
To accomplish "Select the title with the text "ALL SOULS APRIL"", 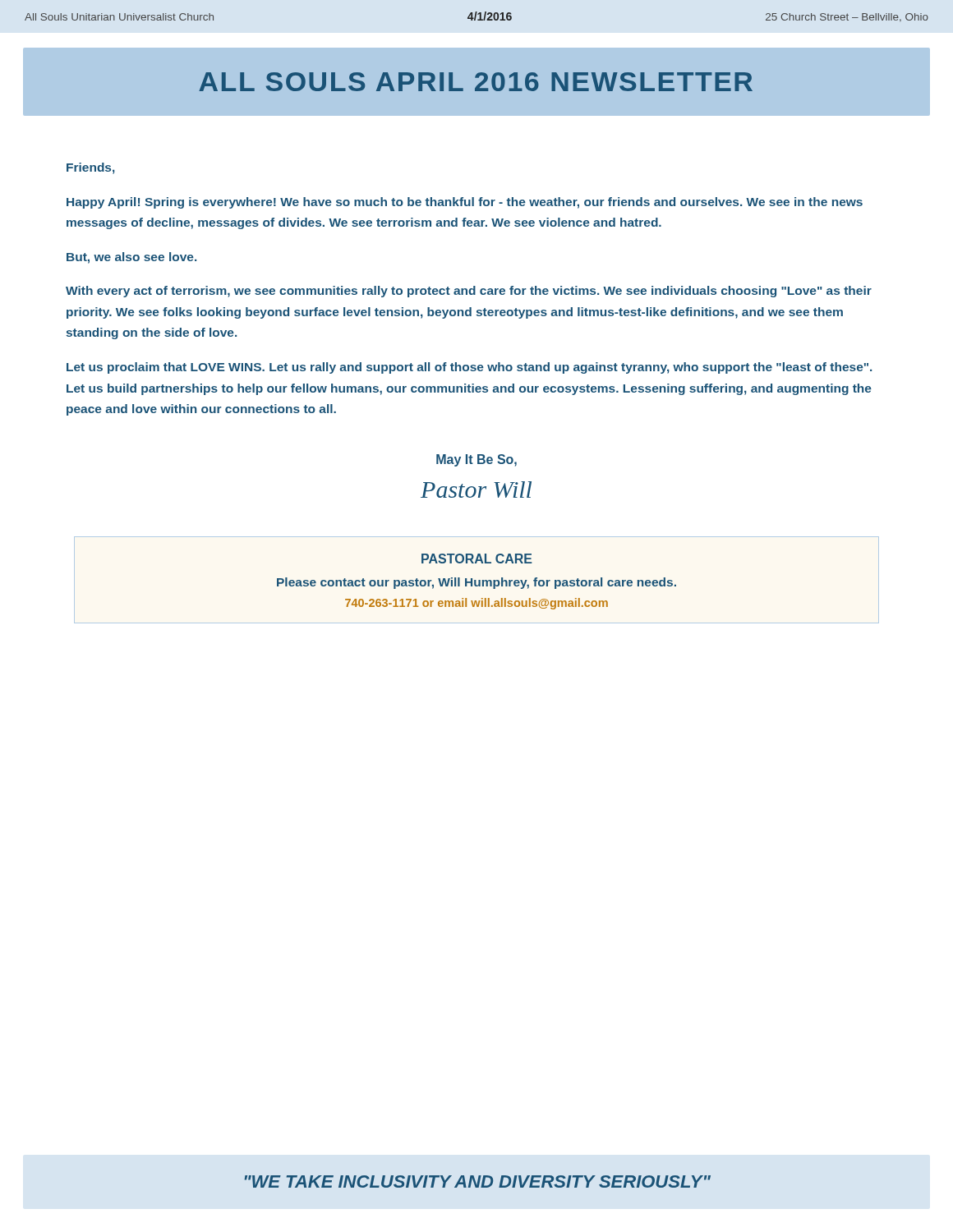I will pos(476,82).
